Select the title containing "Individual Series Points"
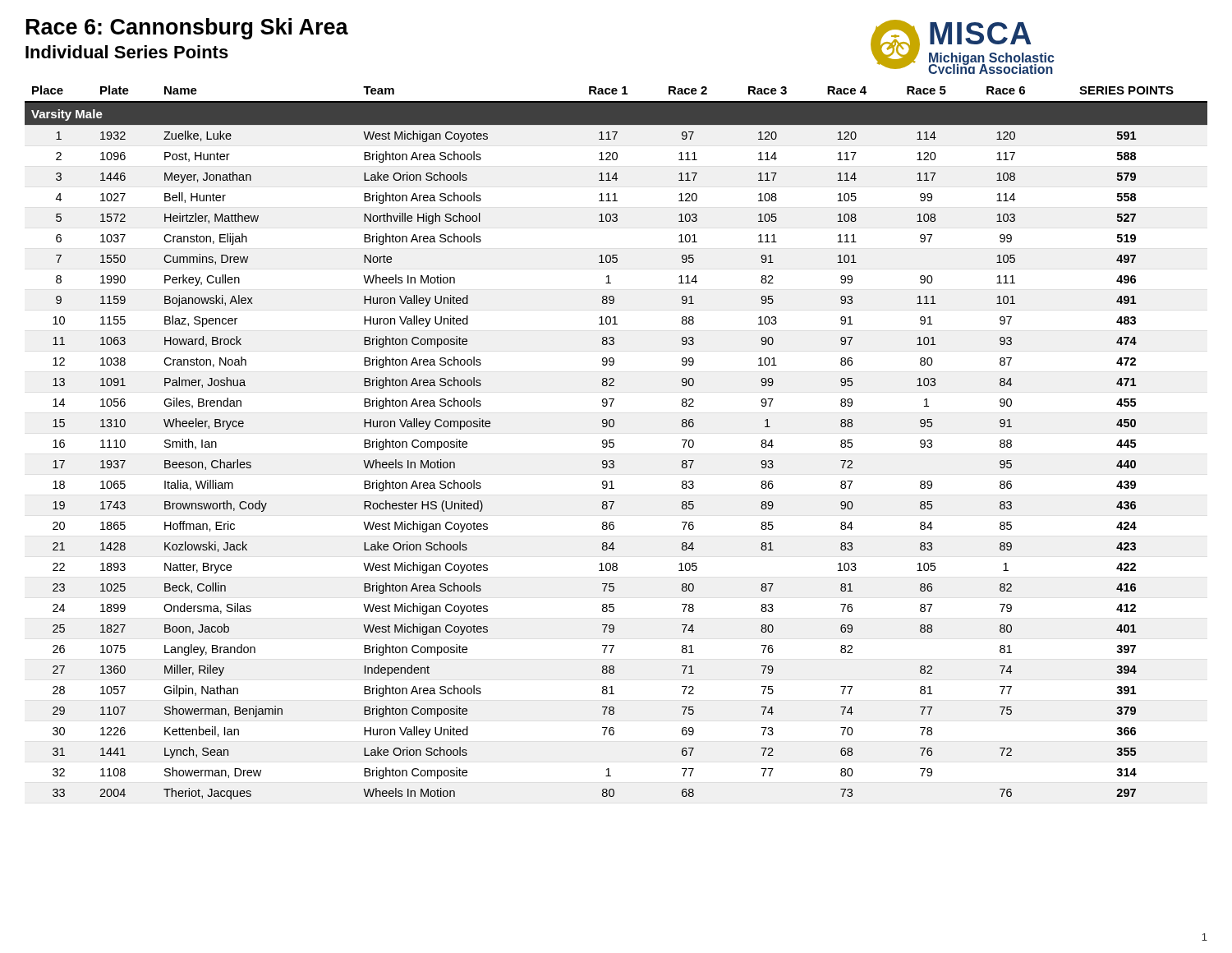 127,52
